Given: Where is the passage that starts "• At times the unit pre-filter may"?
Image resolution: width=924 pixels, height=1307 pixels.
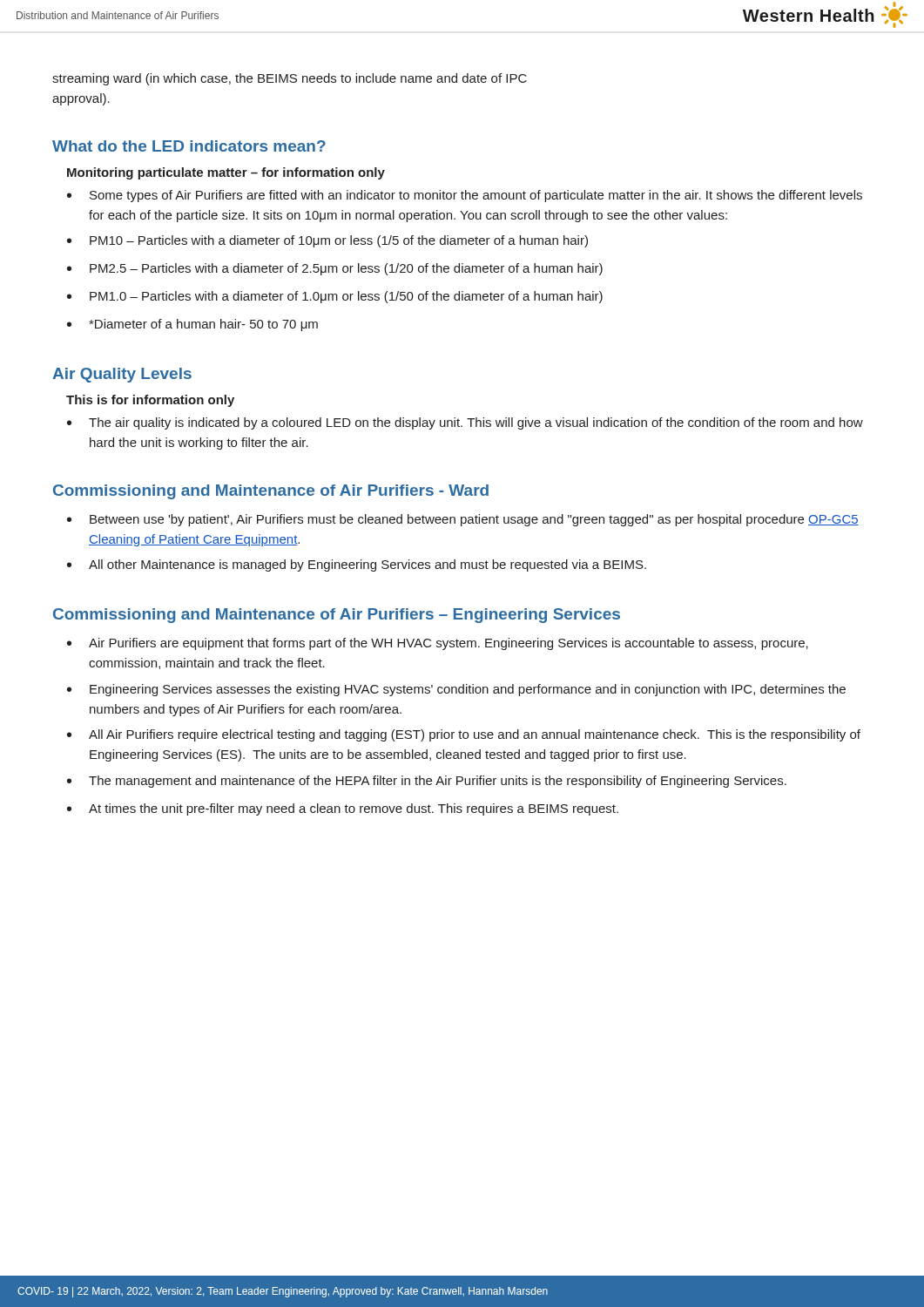Looking at the screenshot, I should click(x=469, y=809).
